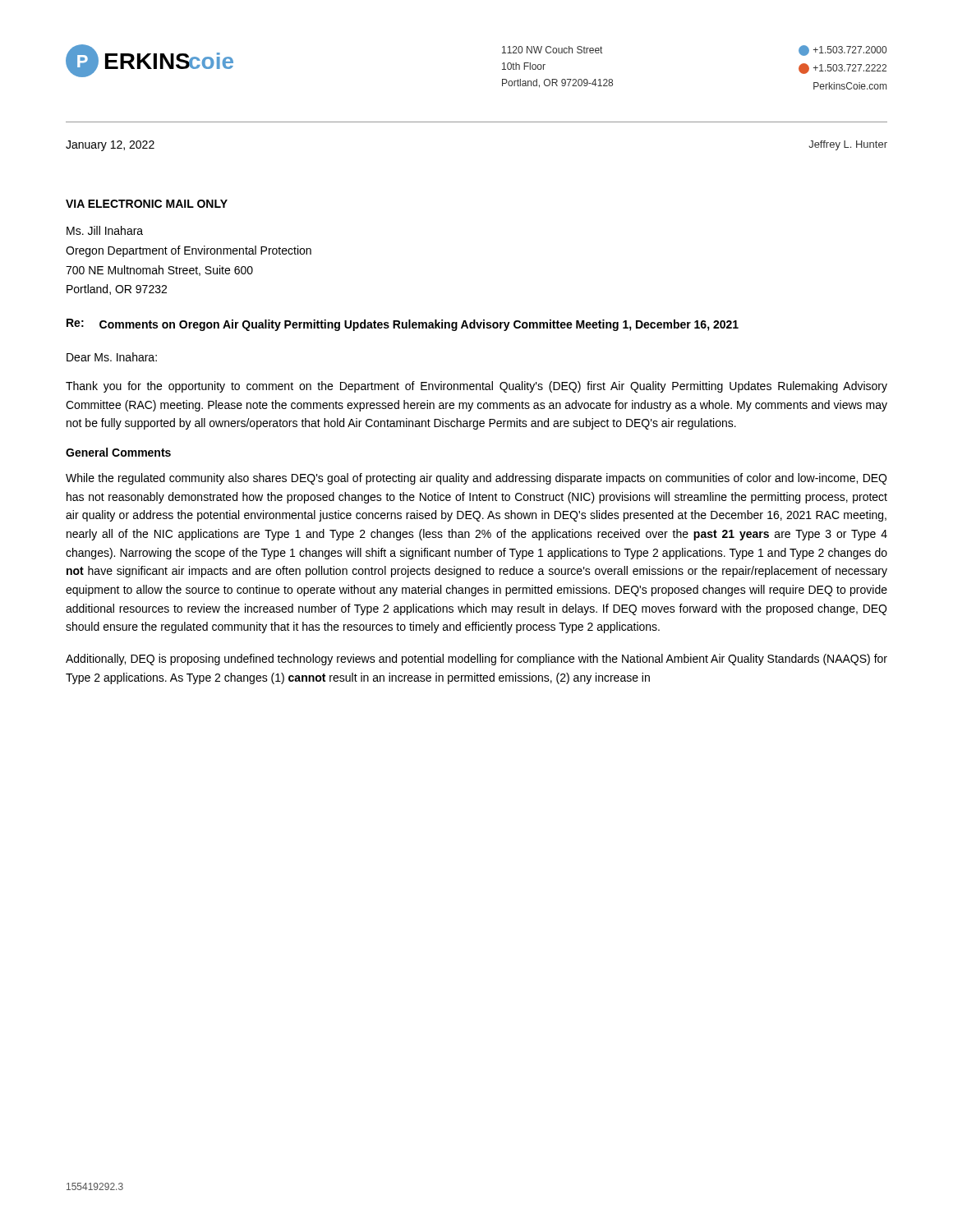The width and height of the screenshot is (953, 1232).
Task: Locate the section header containing "VIA ELECTRONIC MAIL"
Action: (x=147, y=204)
